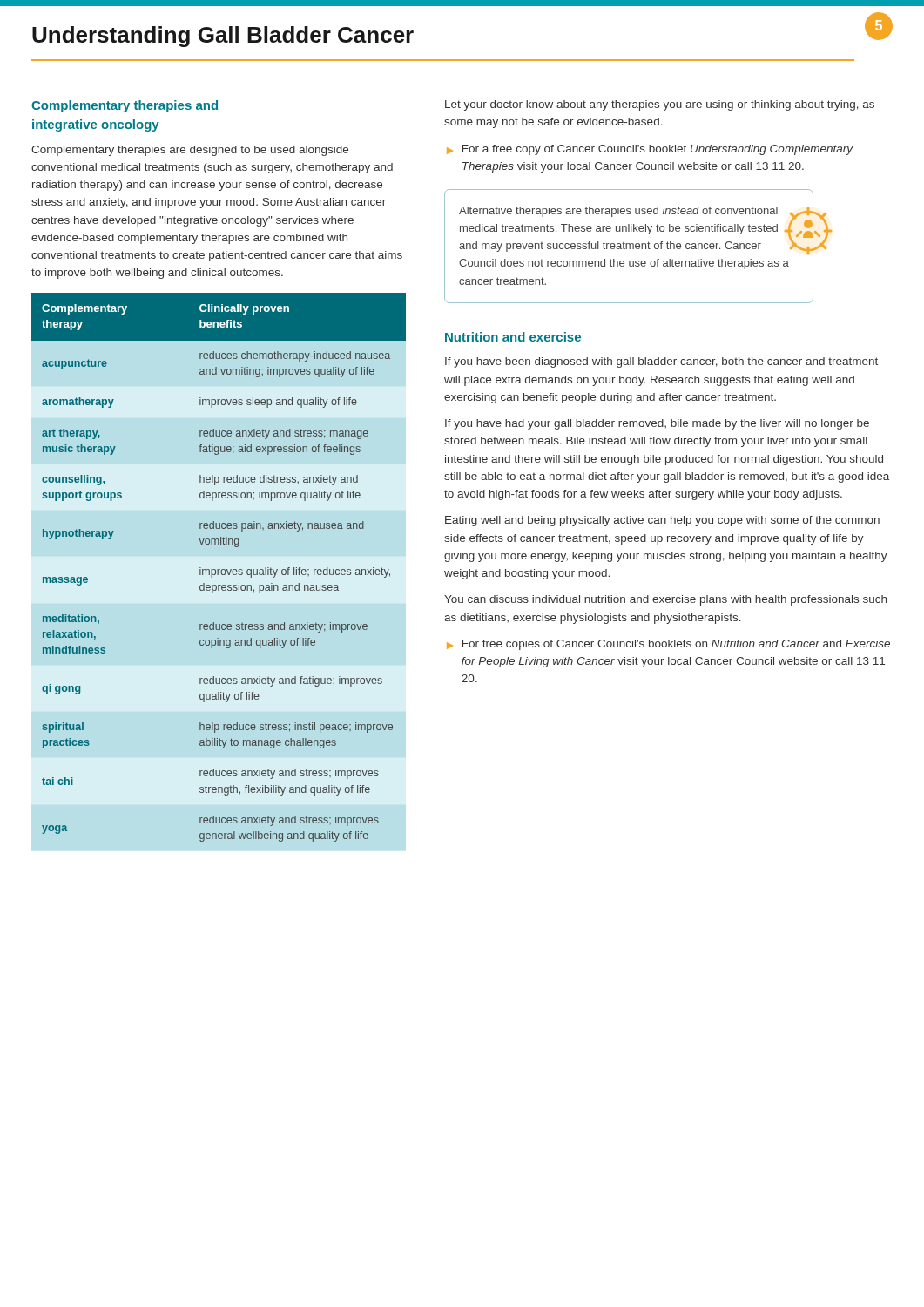This screenshot has height=1307, width=924.
Task: Click the passage that begins "Alternative therapies are therapies used instead"
Action: pos(624,246)
